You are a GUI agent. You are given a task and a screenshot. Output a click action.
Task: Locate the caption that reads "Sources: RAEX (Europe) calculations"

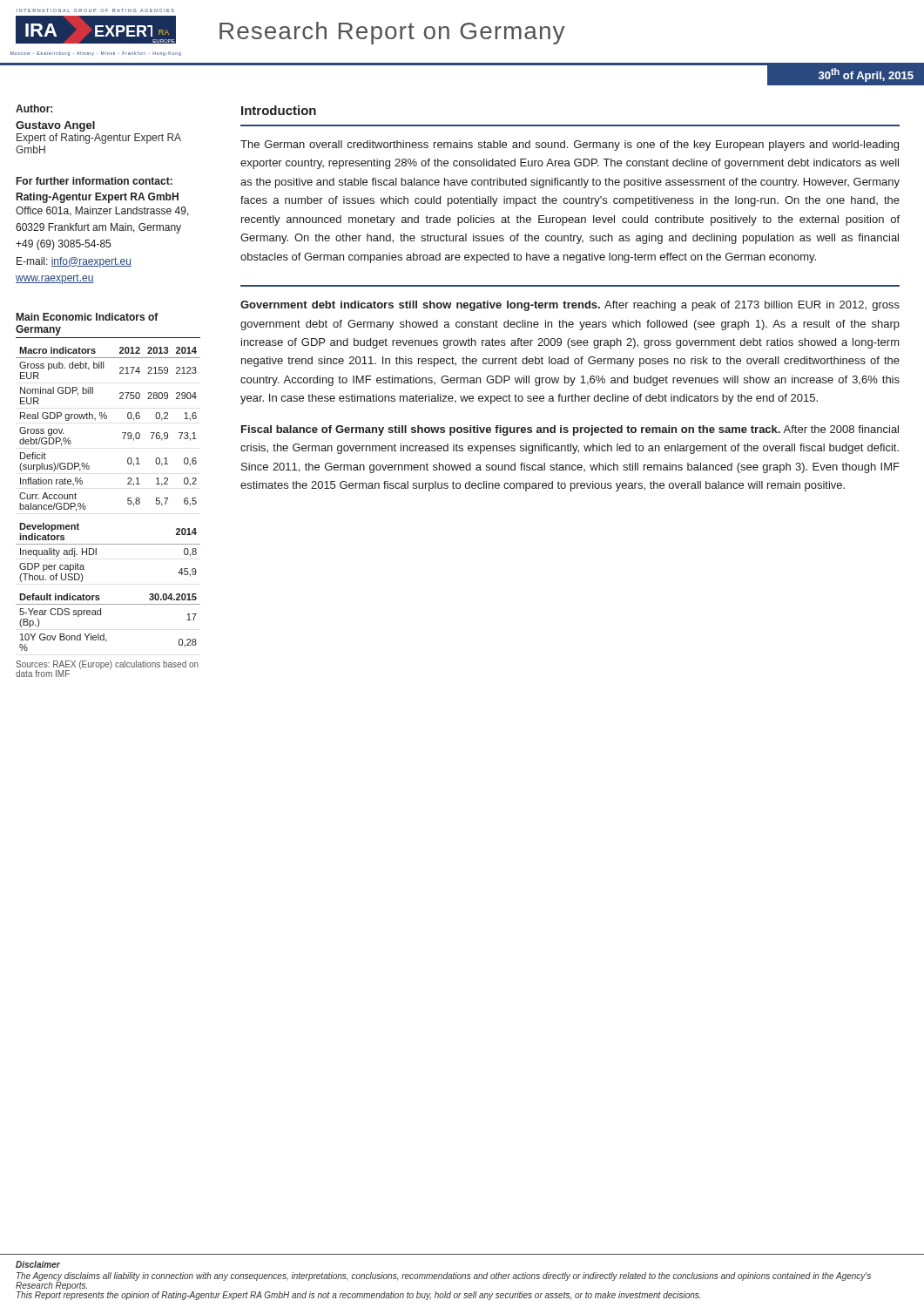(x=107, y=669)
